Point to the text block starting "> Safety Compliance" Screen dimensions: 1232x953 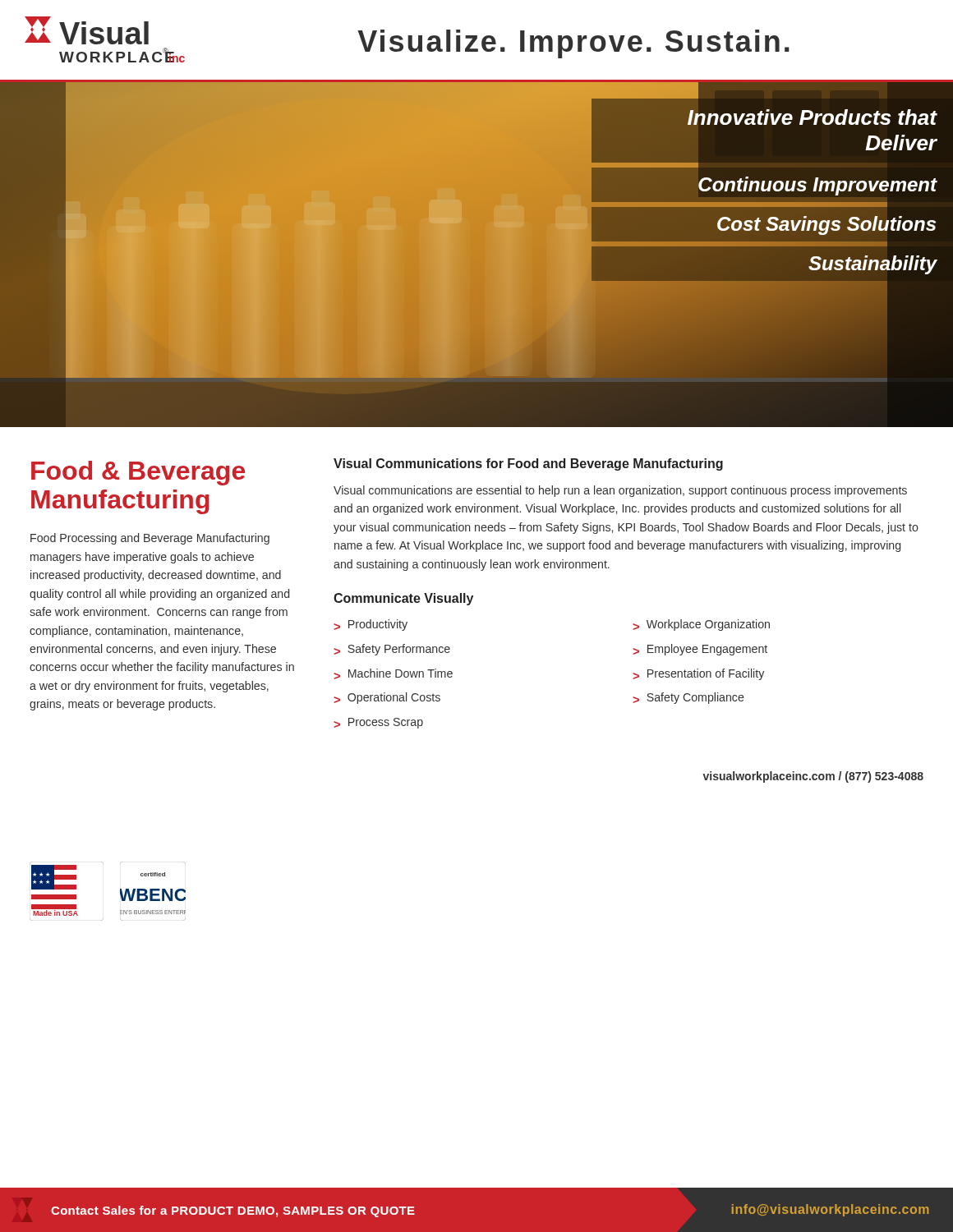tap(688, 700)
